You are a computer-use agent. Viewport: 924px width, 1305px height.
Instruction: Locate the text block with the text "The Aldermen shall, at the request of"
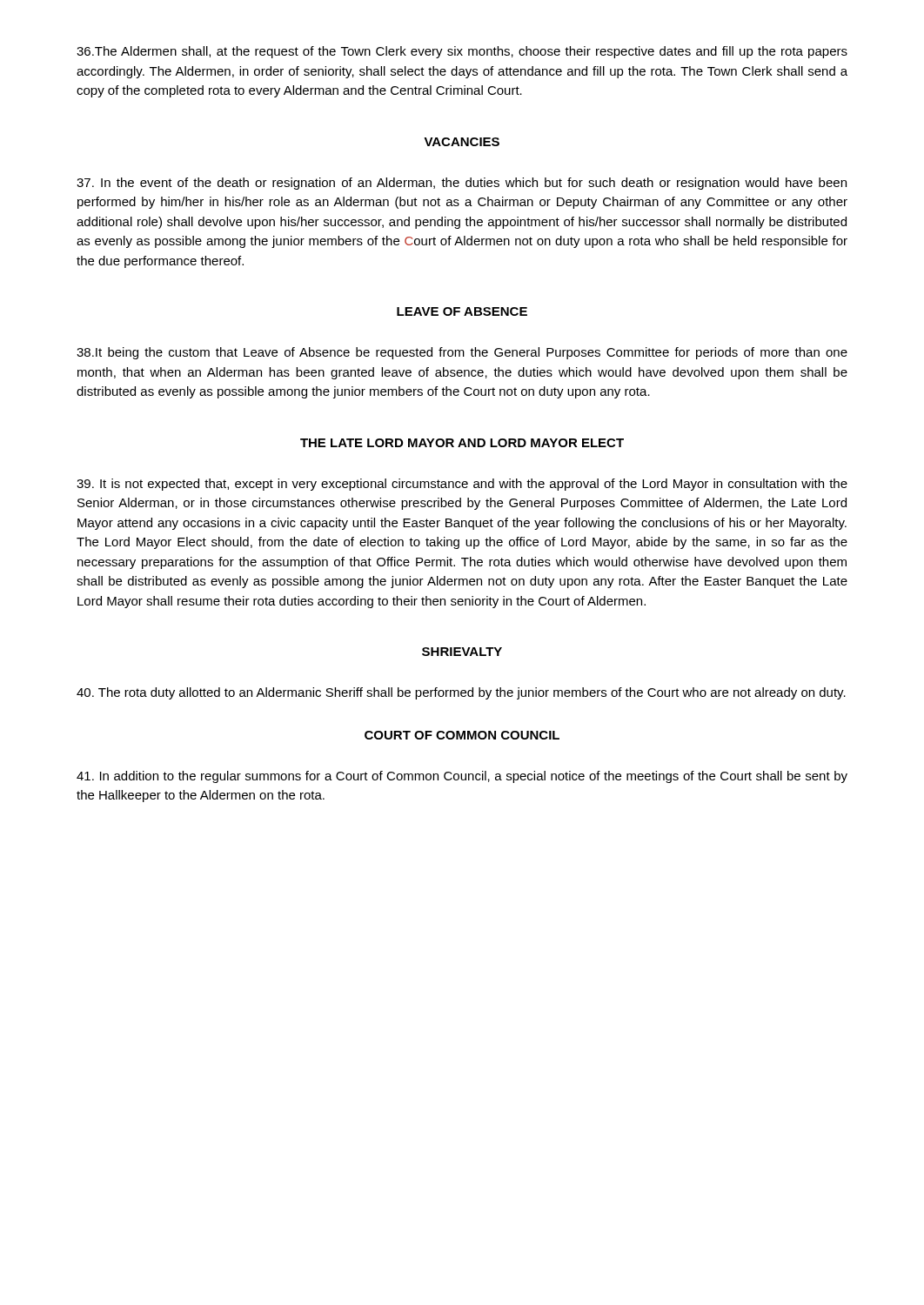pos(462,70)
